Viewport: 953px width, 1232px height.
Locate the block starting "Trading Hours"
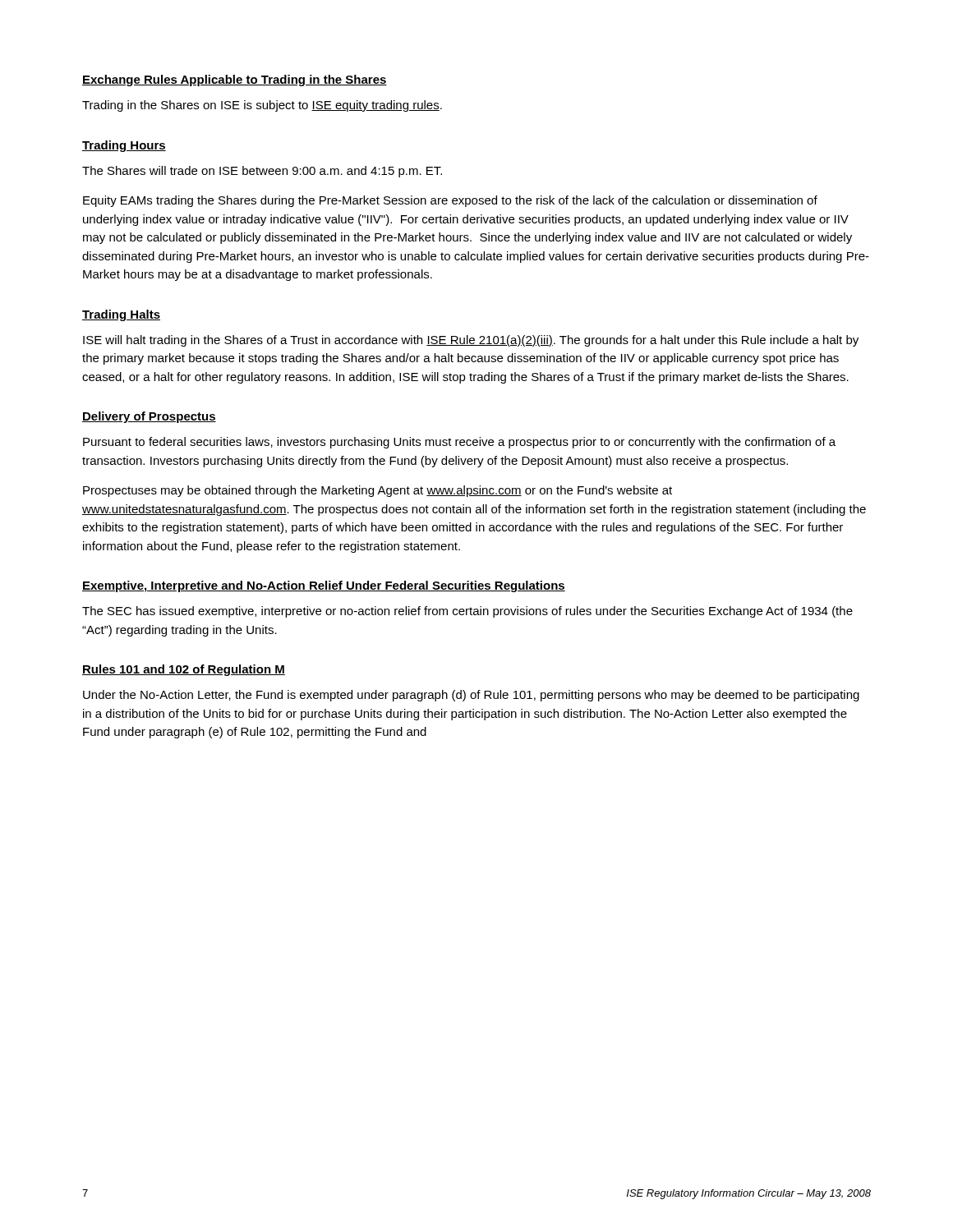[x=124, y=145]
